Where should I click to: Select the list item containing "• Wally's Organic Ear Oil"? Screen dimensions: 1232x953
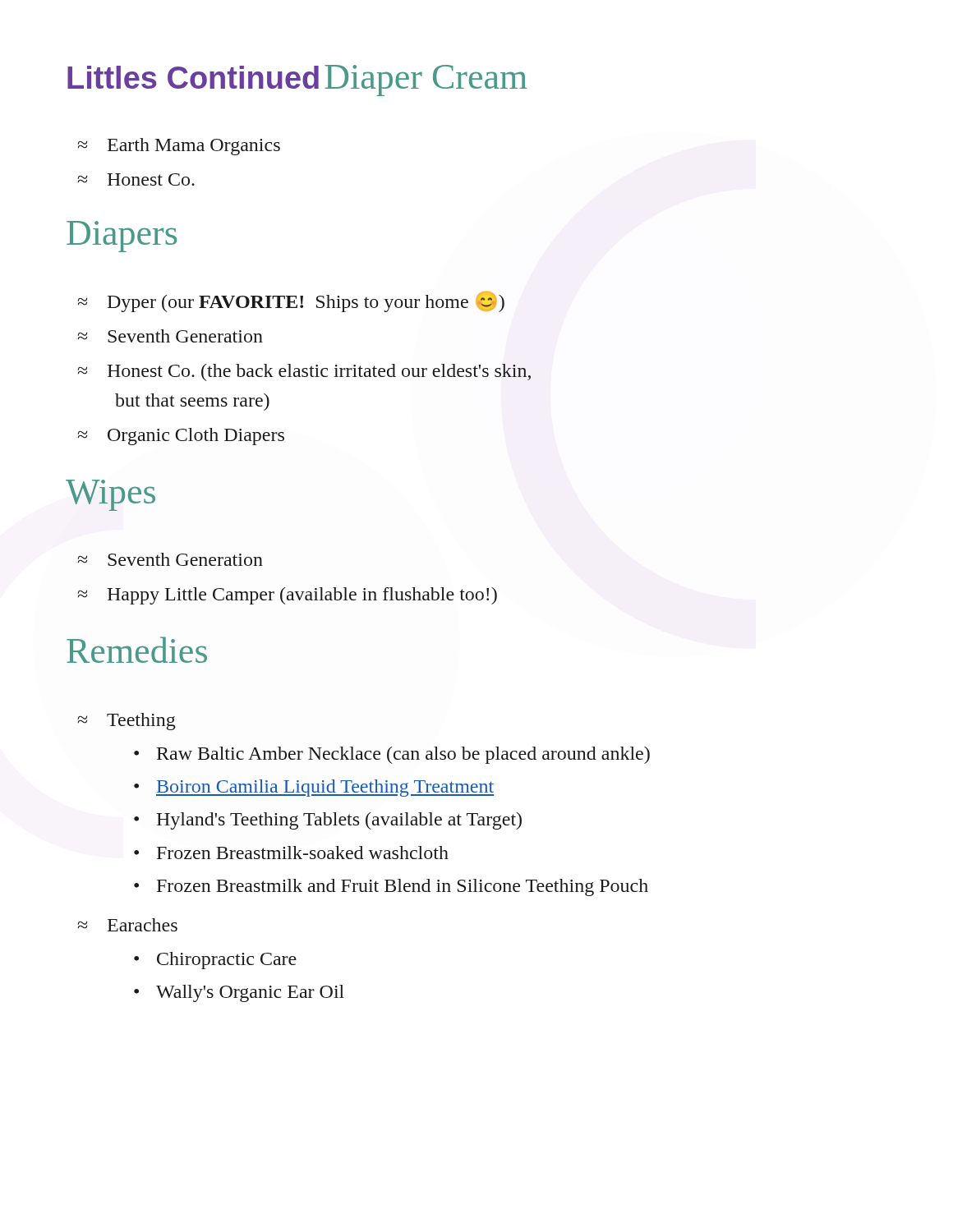(x=239, y=991)
